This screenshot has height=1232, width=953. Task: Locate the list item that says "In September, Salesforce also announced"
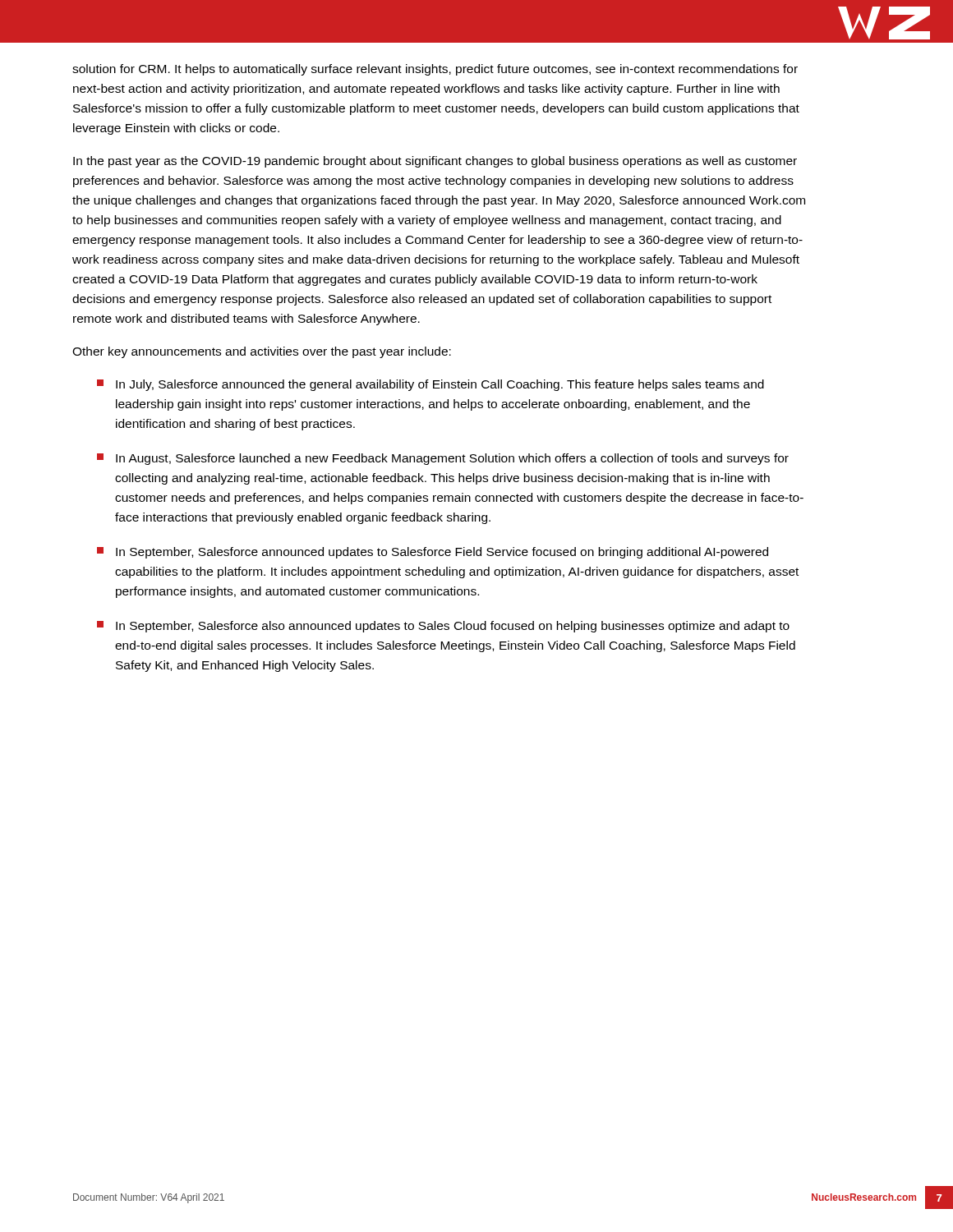442,646
